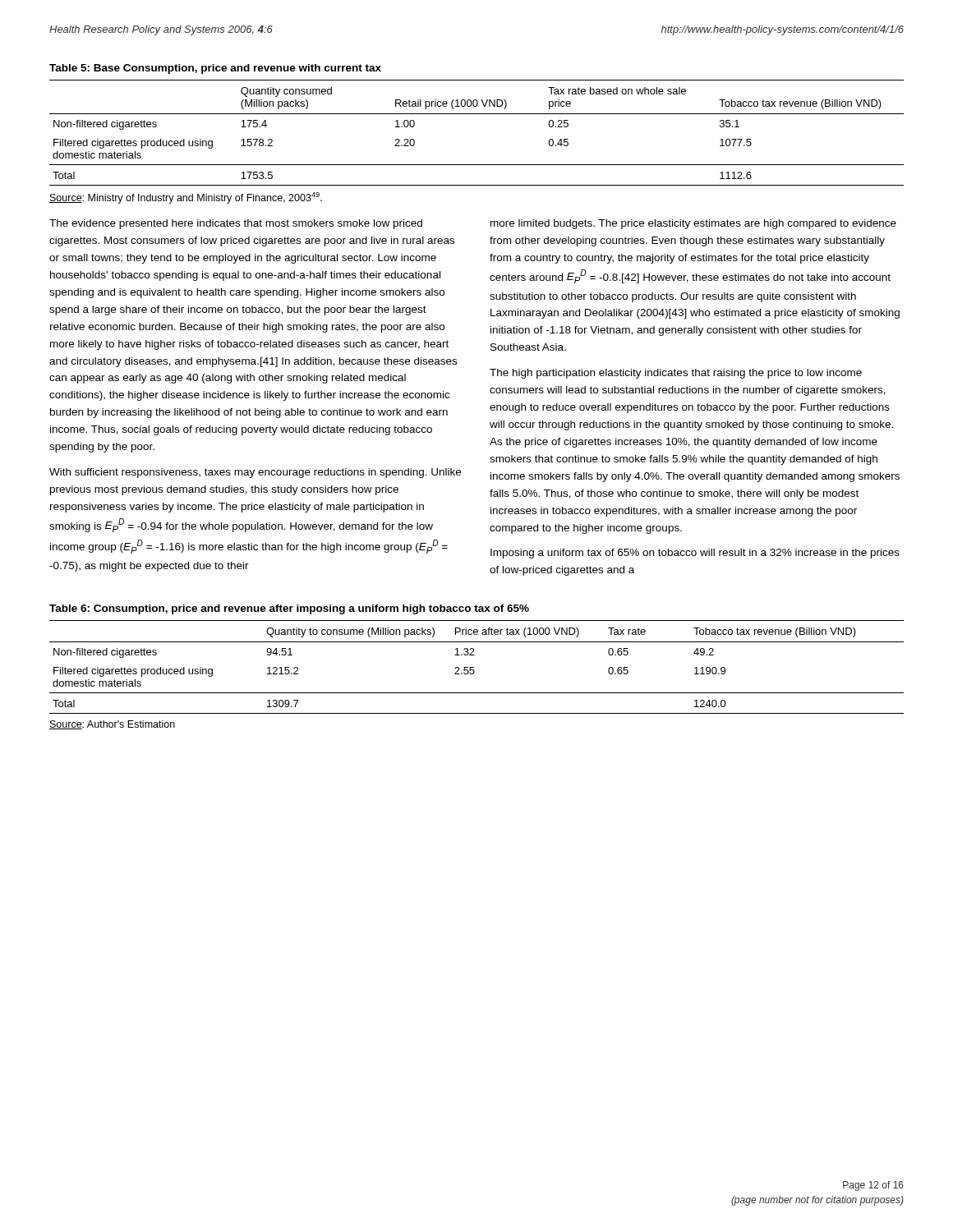Navigate to the passage starting "Source: Author's Estimation"
The width and height of the screenshot is (953, 1232).
[112, 725]
